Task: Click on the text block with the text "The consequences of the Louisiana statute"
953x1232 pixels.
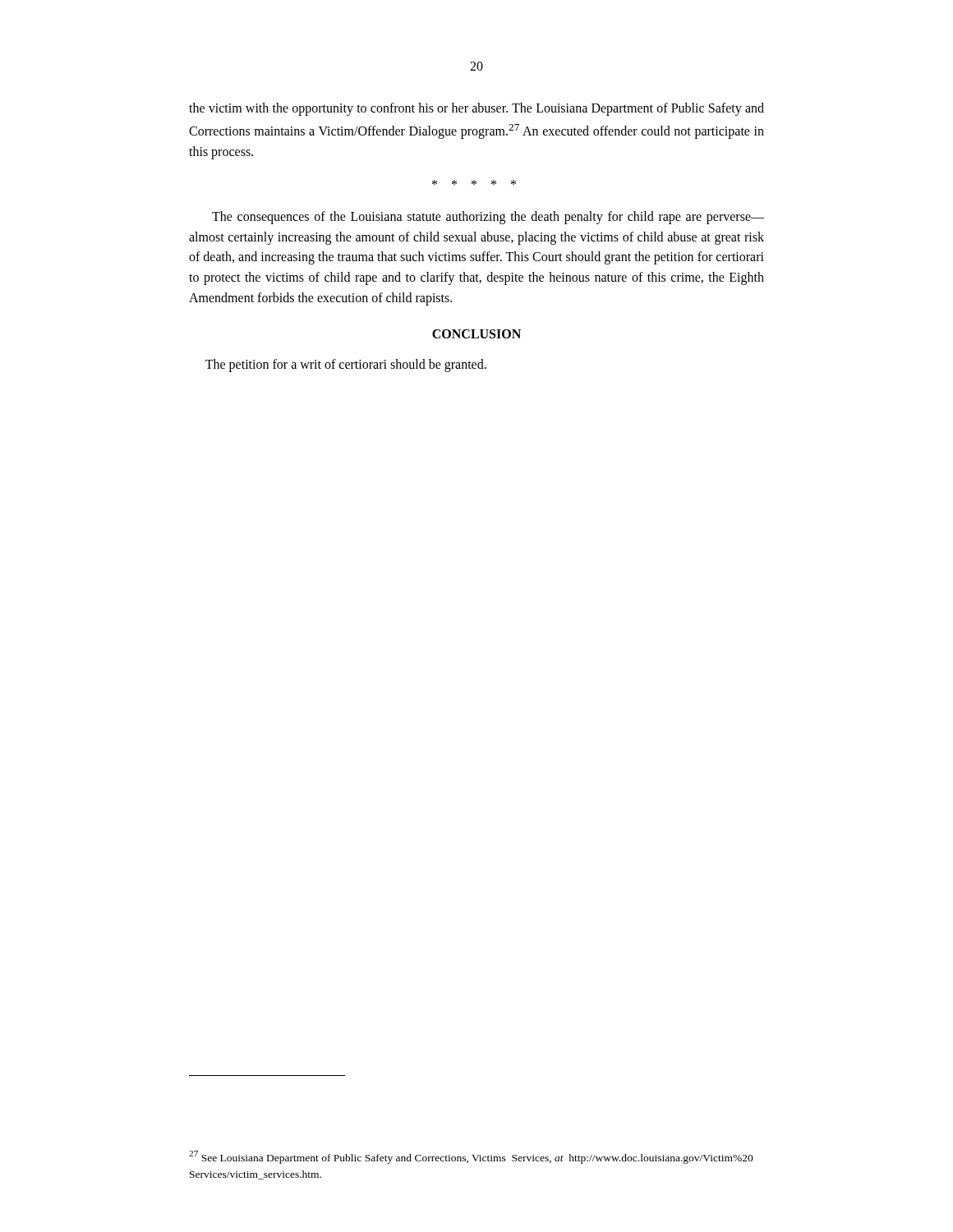Action: click(x=476, y=257)
